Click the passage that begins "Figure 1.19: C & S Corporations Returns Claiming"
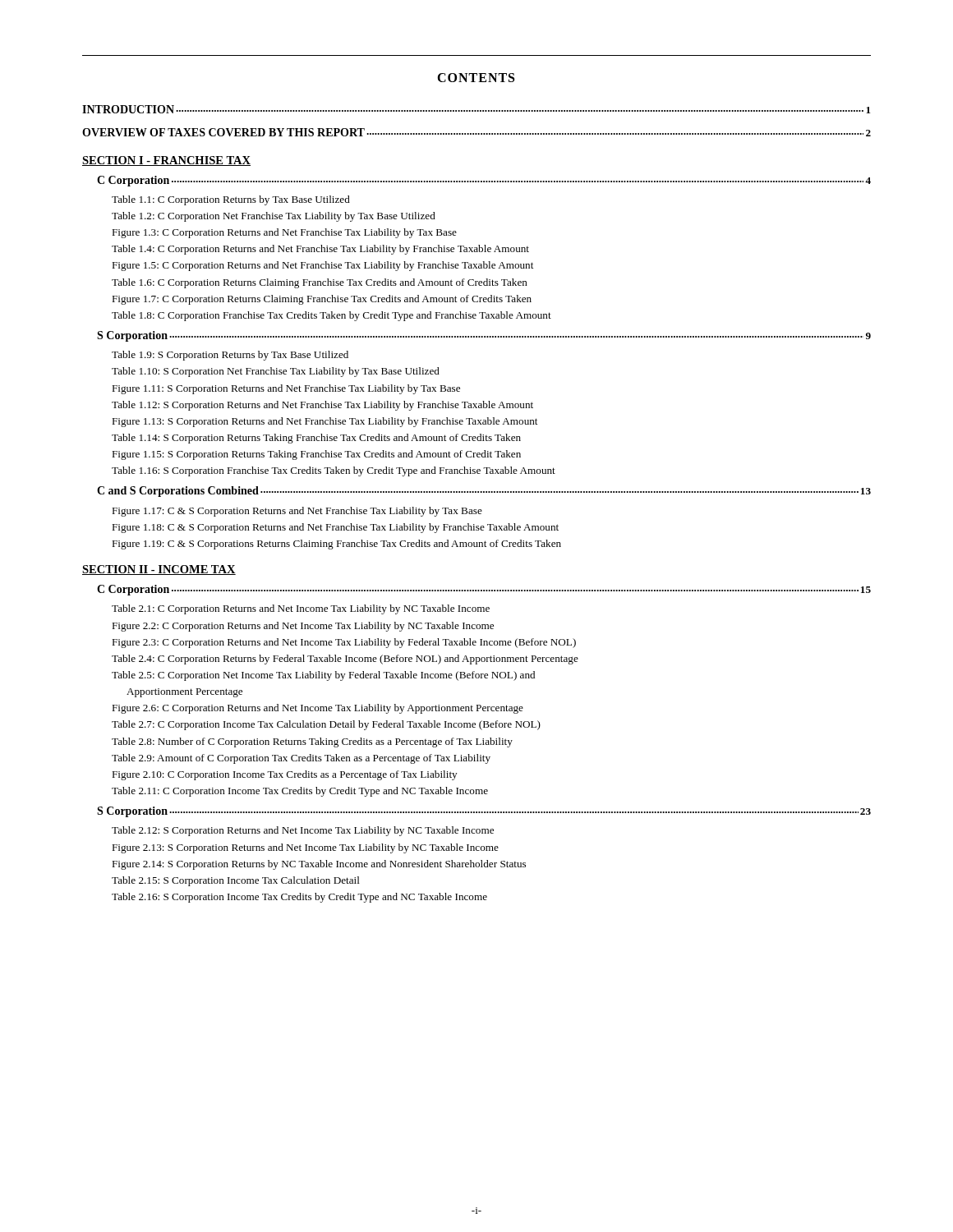 click(x=336, y=543)
